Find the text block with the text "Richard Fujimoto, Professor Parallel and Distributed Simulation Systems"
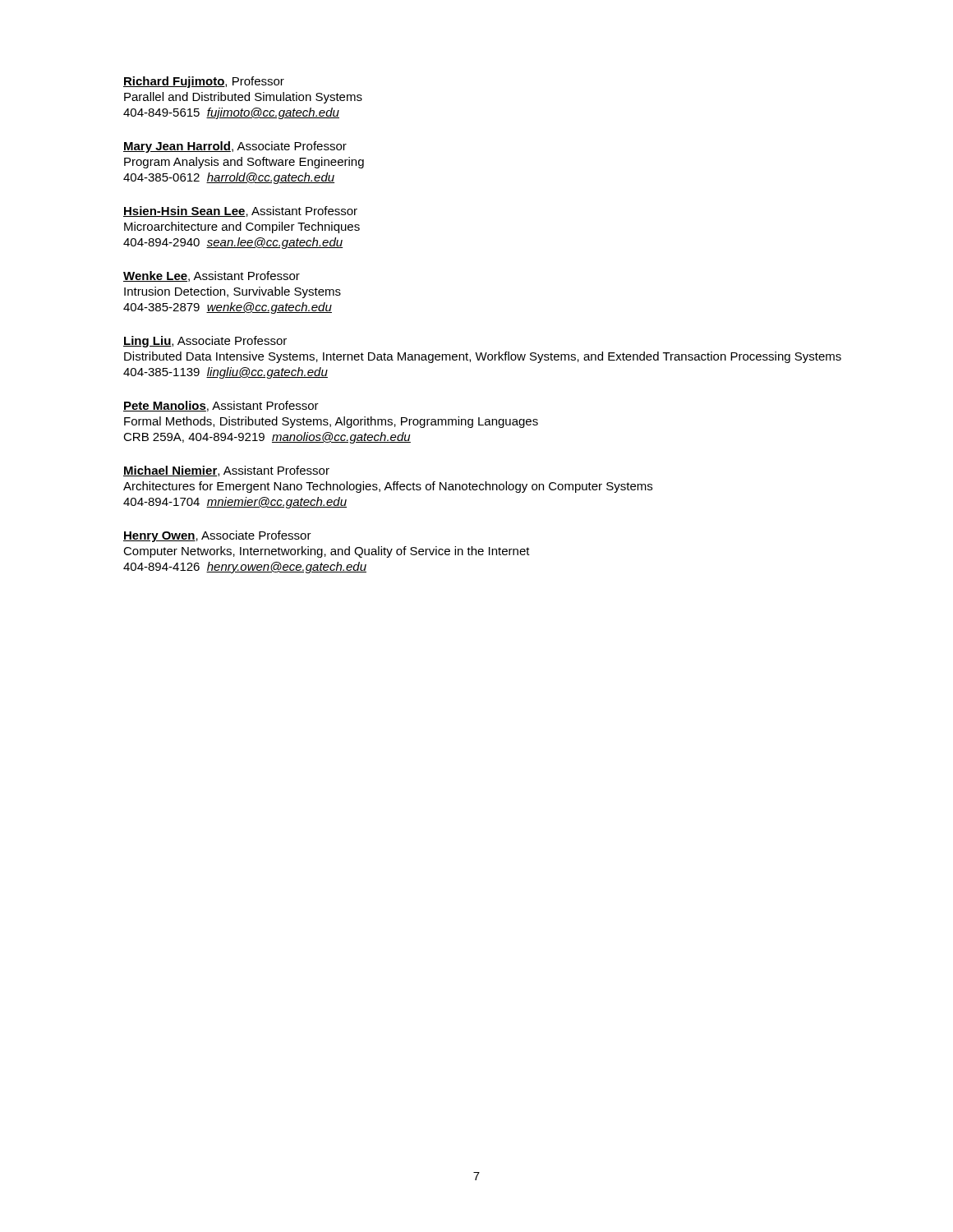Viewport: 953px width, 1232px height. click(204, 82)
